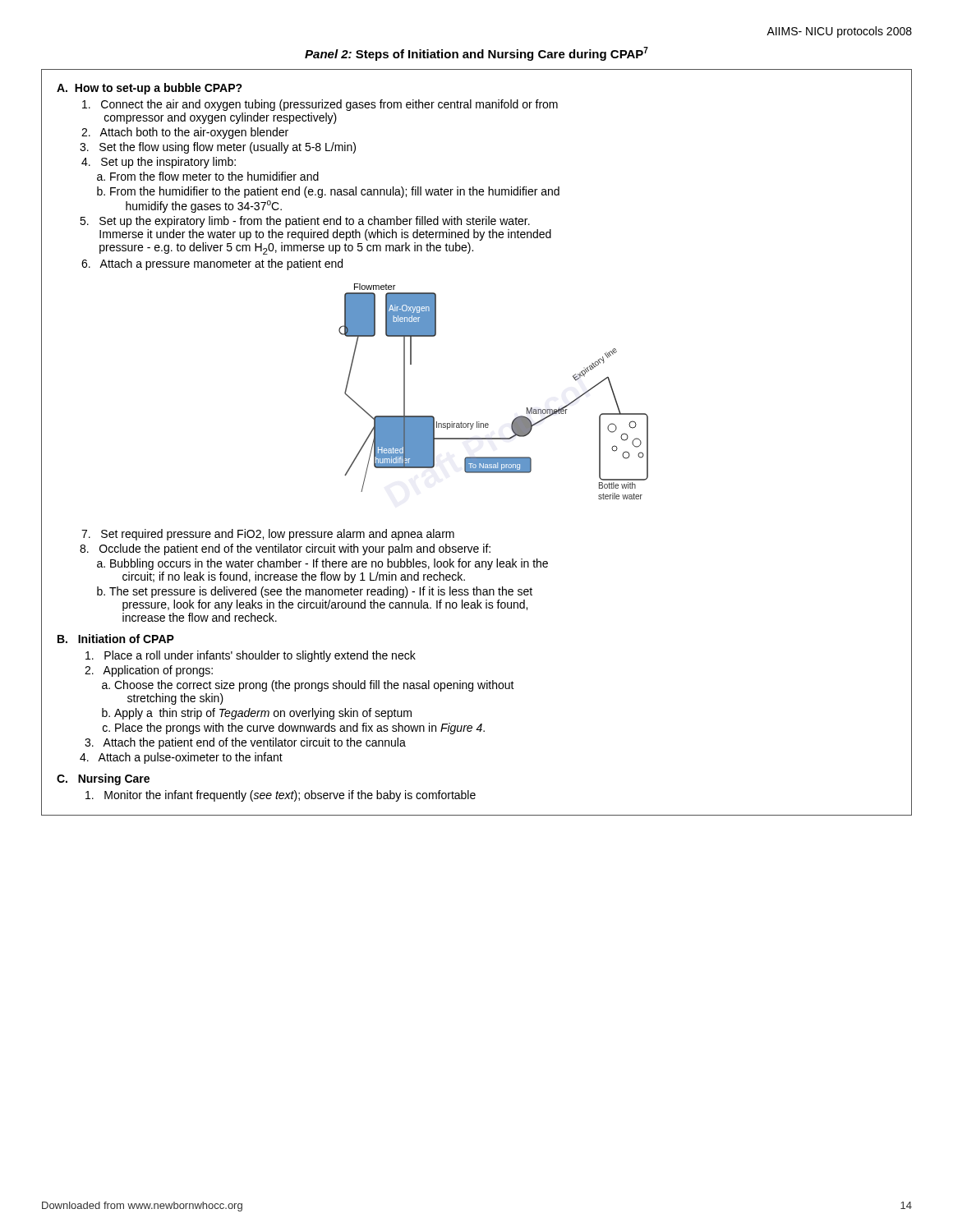Screen dimensions: 1232x953
Task: Locate the list item that reads "8. Occlude the patient end of the"
Action: pos(488,584)
